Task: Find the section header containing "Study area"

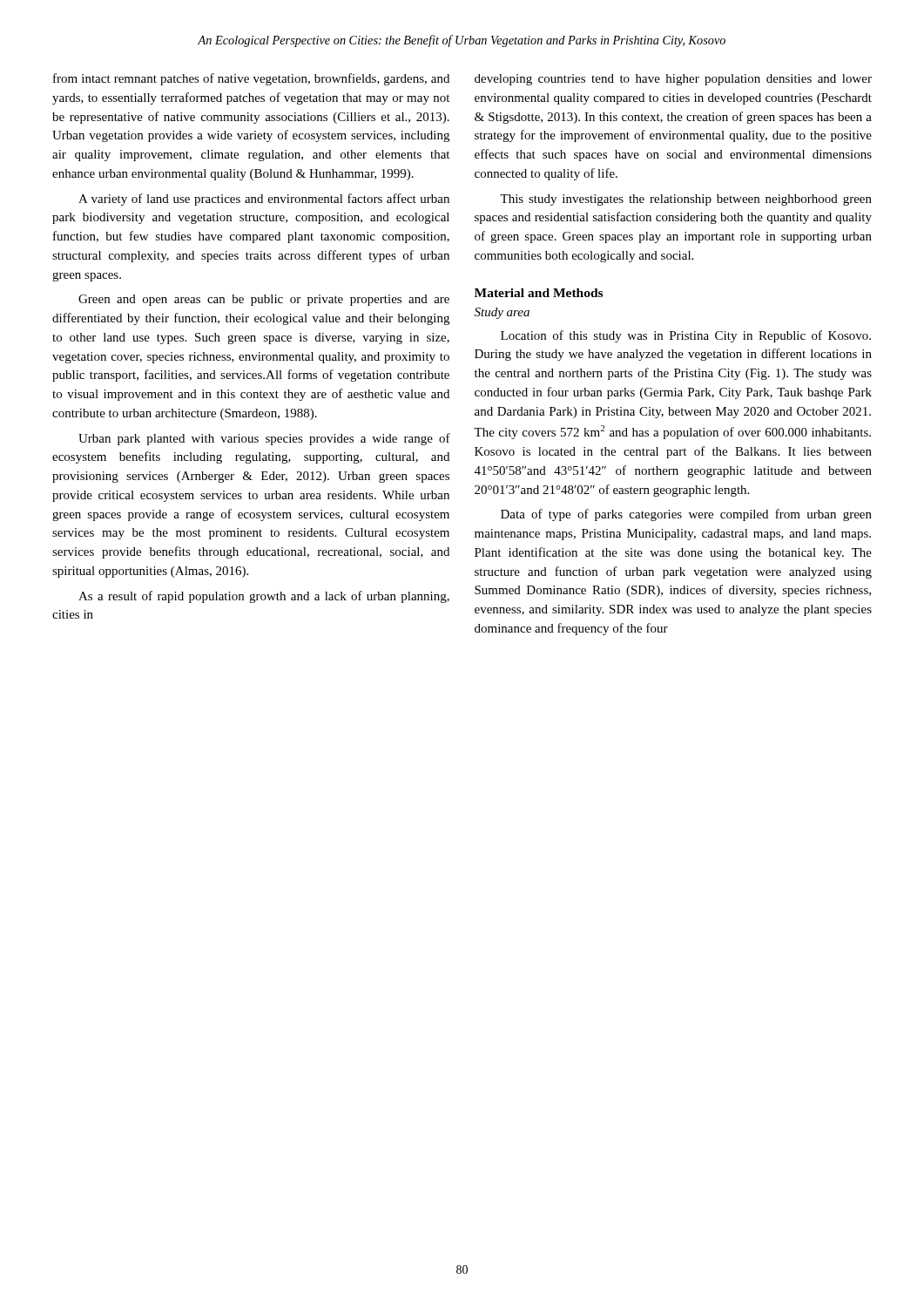Action: [502, 312]
